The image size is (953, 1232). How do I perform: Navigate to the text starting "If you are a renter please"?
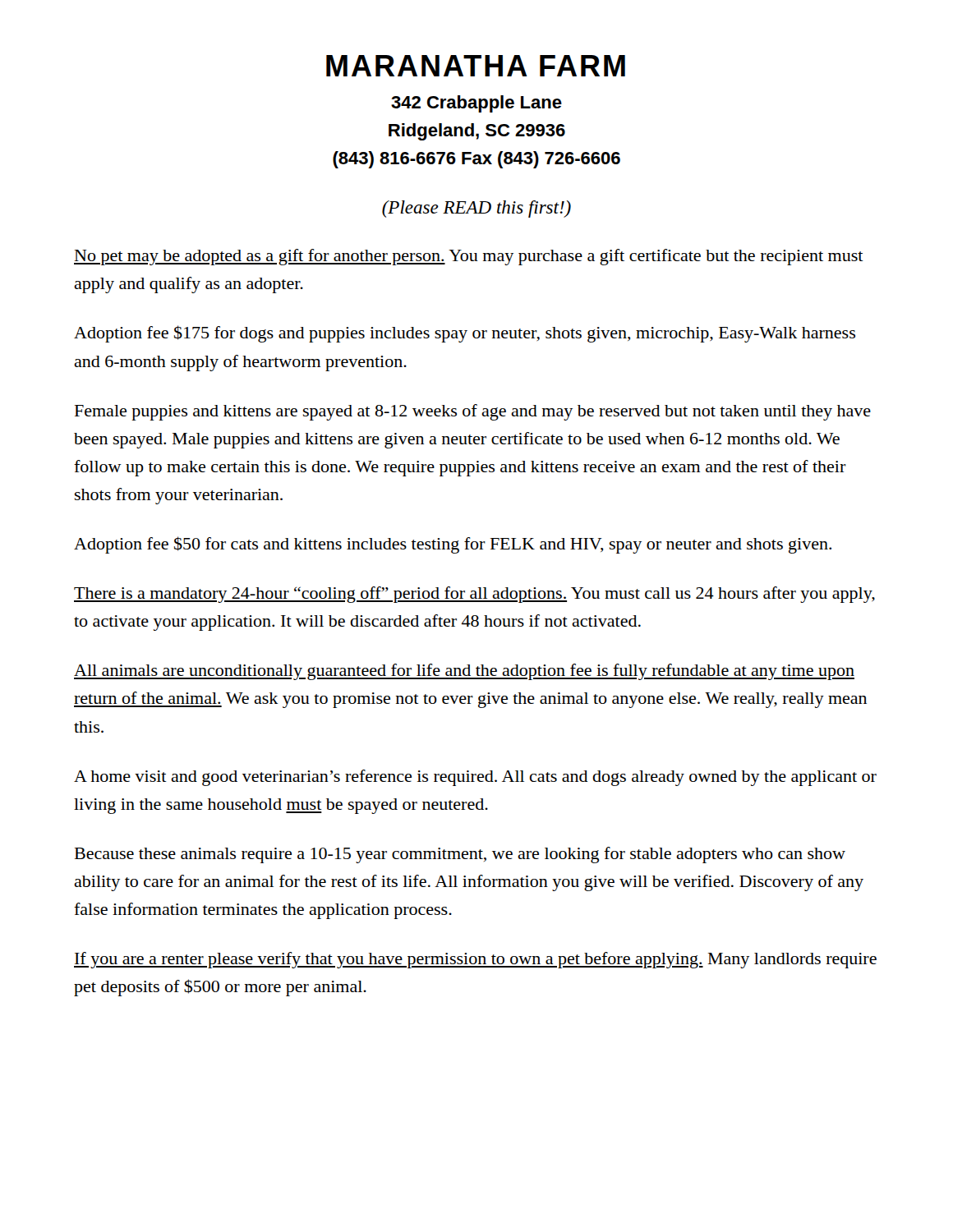(475, 972)
